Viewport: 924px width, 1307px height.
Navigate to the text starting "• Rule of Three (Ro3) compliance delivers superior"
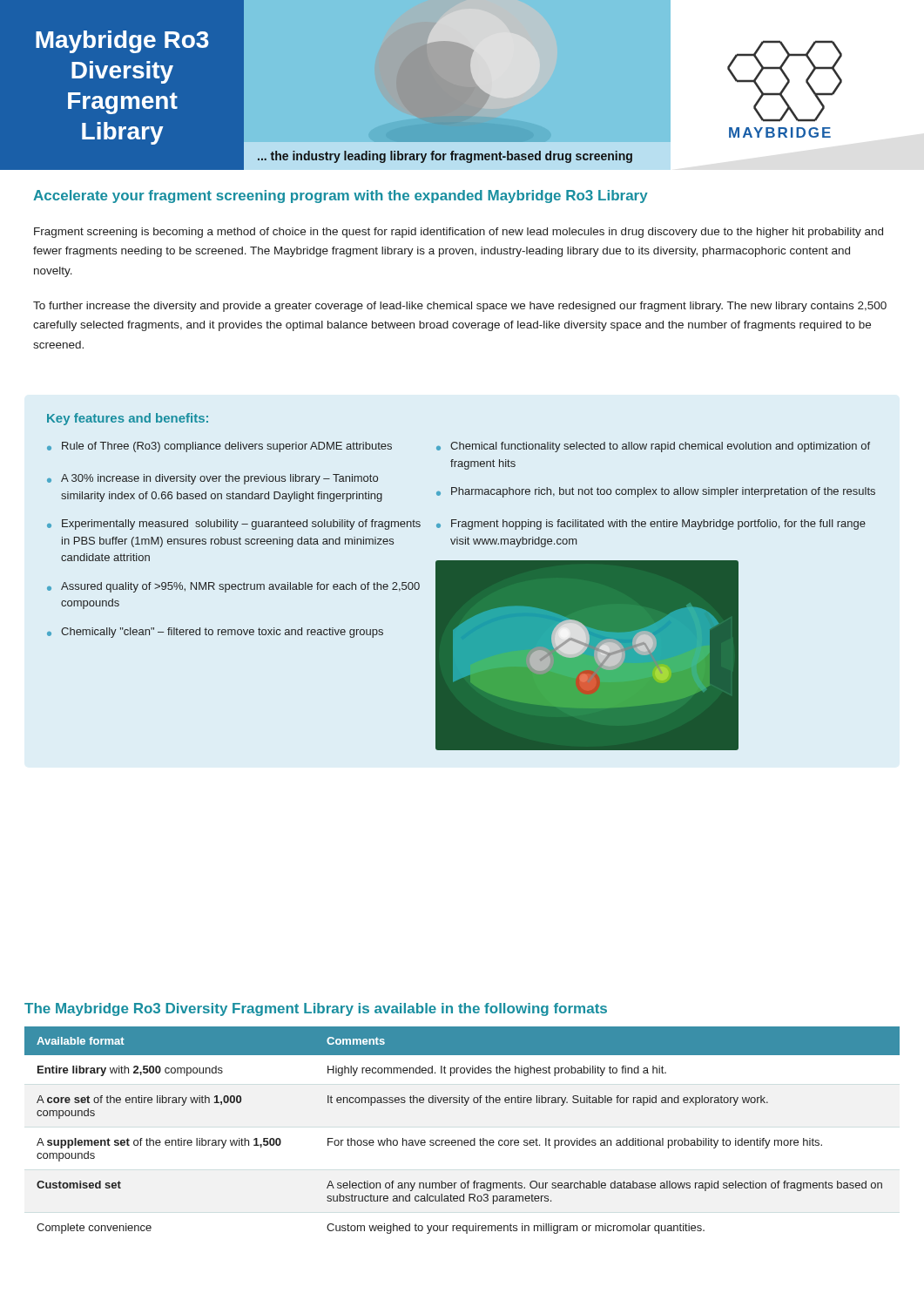click(219, 448)
